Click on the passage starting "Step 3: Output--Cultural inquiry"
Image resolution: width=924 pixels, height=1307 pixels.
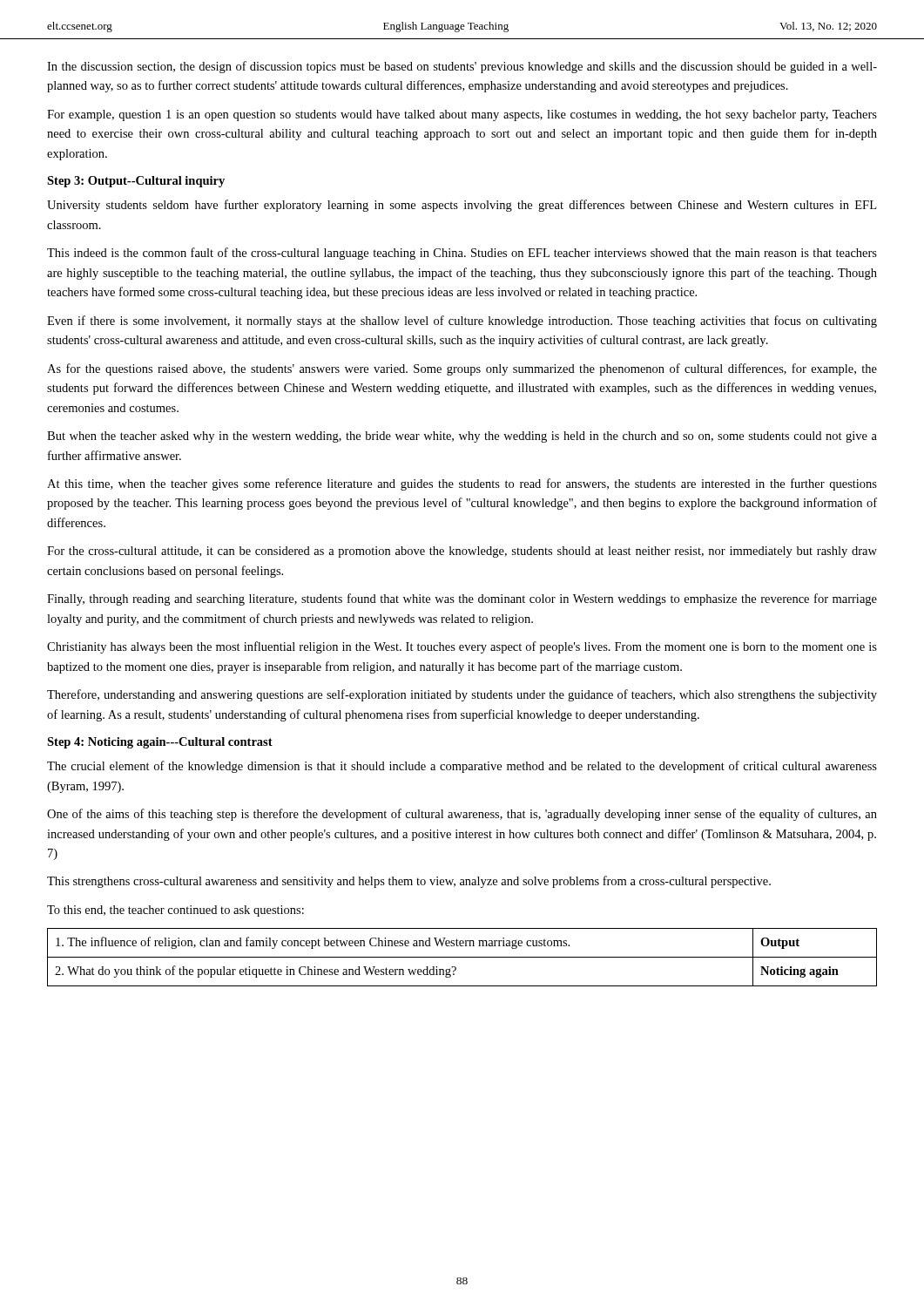coord(136,181)
